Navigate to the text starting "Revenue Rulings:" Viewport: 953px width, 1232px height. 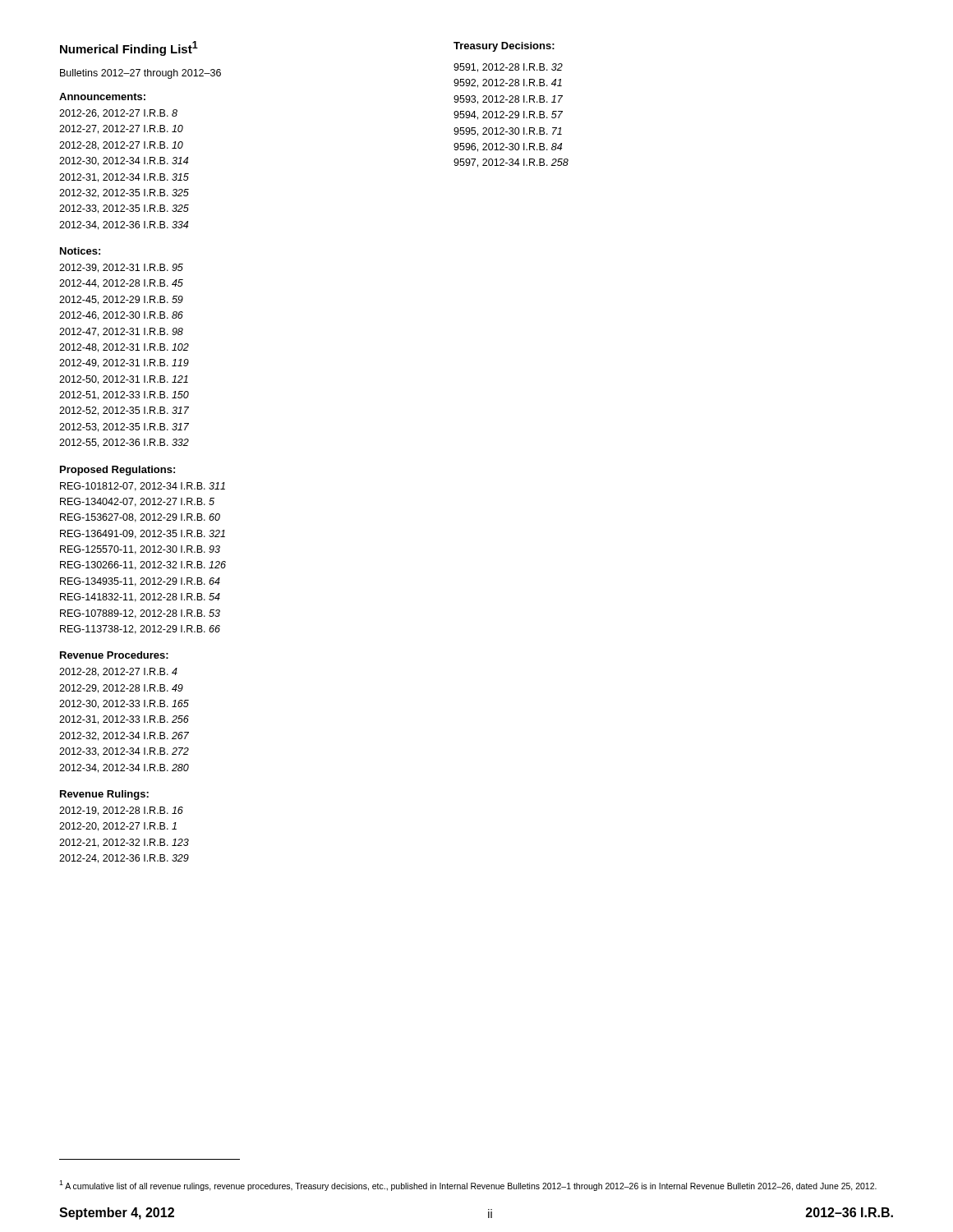click(x=104, y=794)
